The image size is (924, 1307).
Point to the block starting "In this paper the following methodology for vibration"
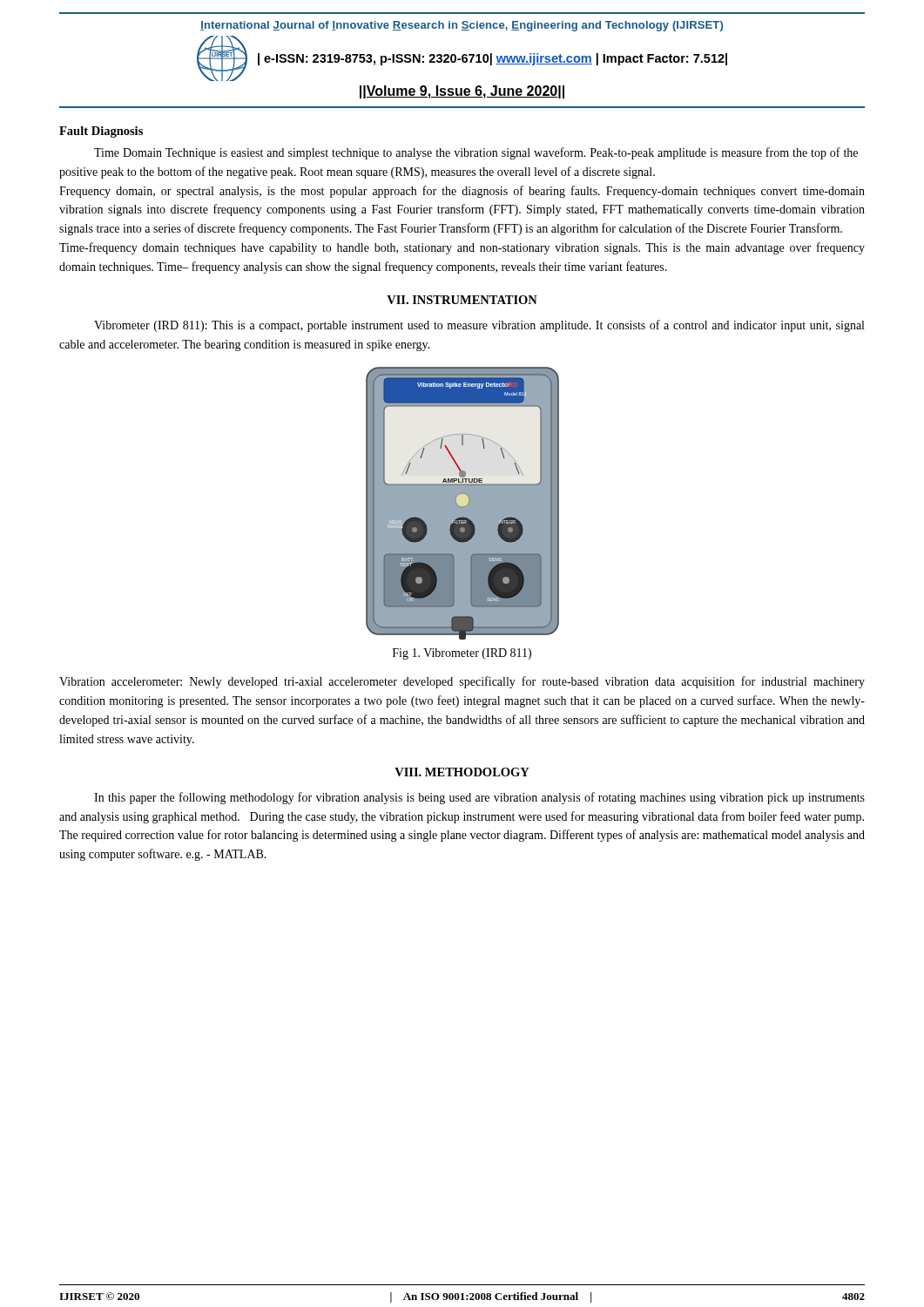(462, 826)
